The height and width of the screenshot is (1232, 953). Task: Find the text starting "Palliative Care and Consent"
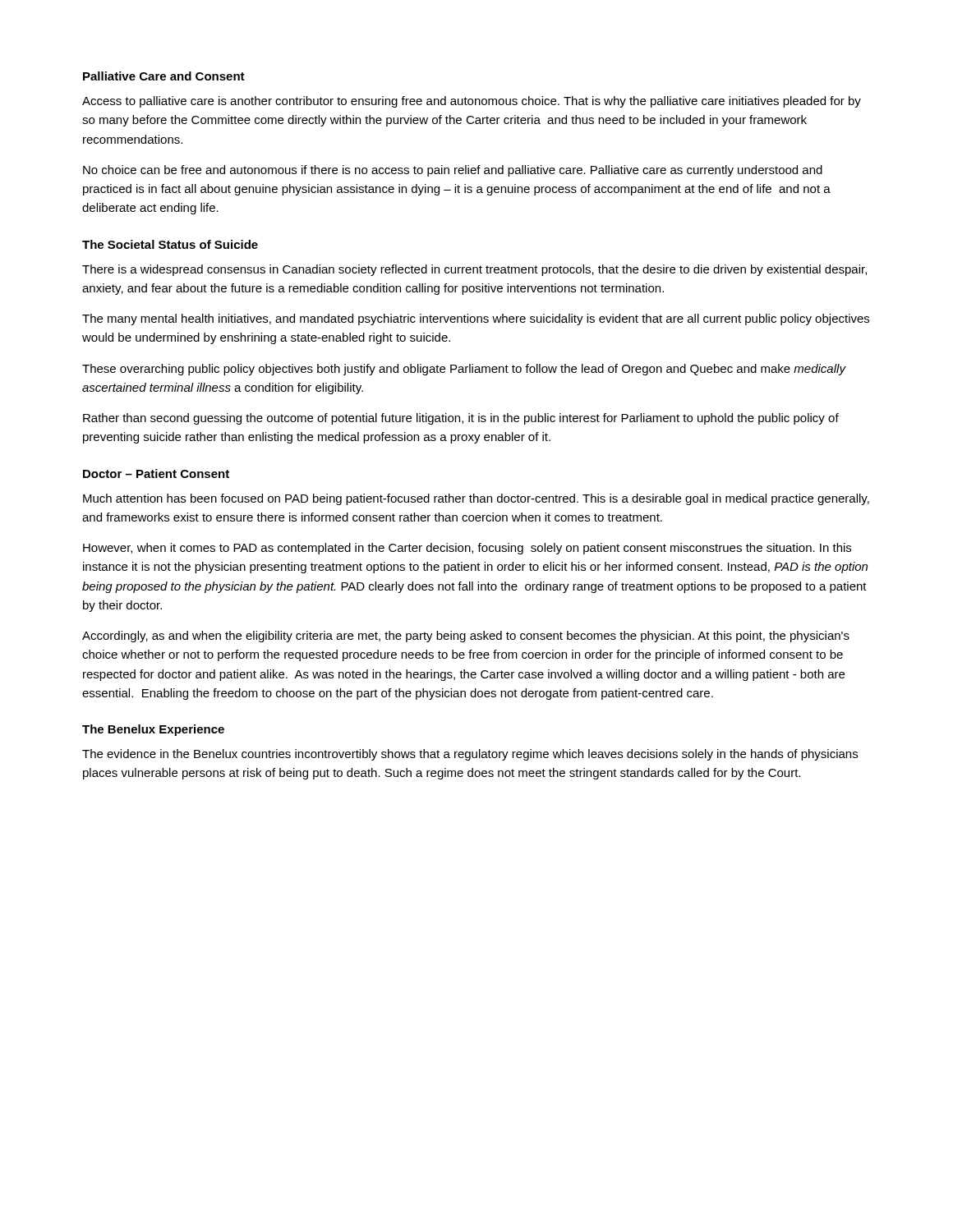pos(163,76)
